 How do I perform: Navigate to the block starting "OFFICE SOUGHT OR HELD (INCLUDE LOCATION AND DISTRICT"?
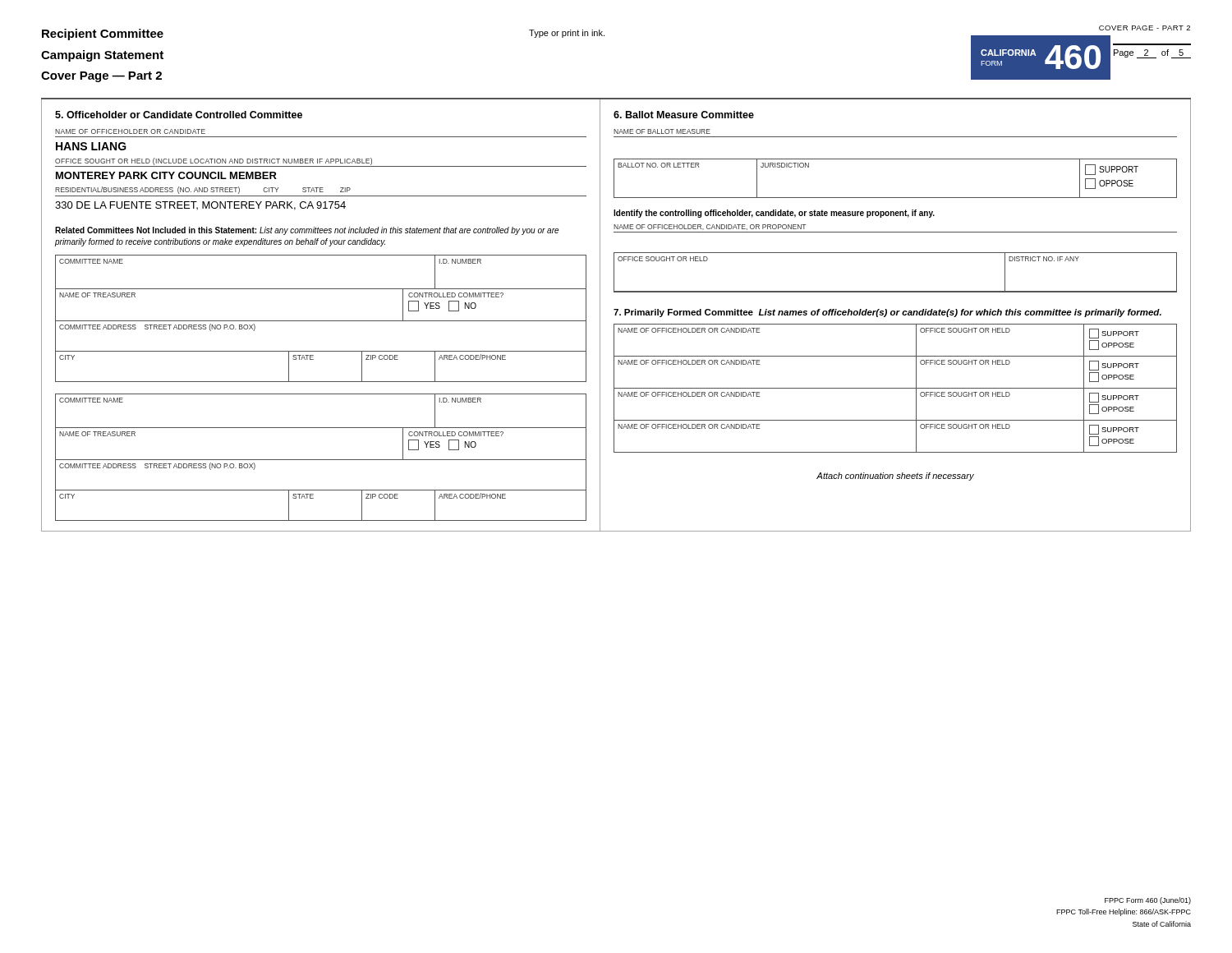(x=321, y=161)
